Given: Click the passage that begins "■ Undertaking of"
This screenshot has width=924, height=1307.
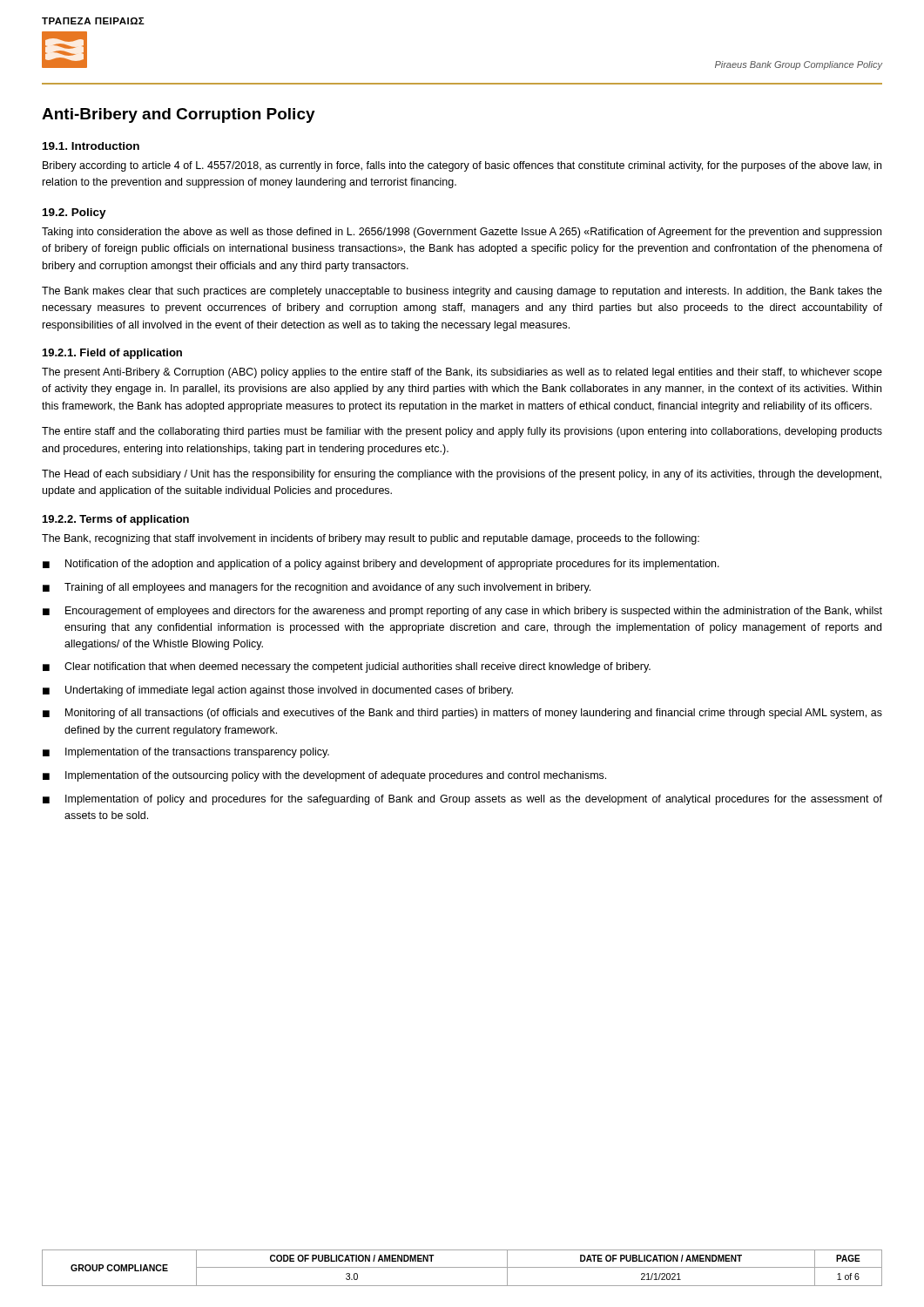Looking at the screenshot, I should (462, 691).
